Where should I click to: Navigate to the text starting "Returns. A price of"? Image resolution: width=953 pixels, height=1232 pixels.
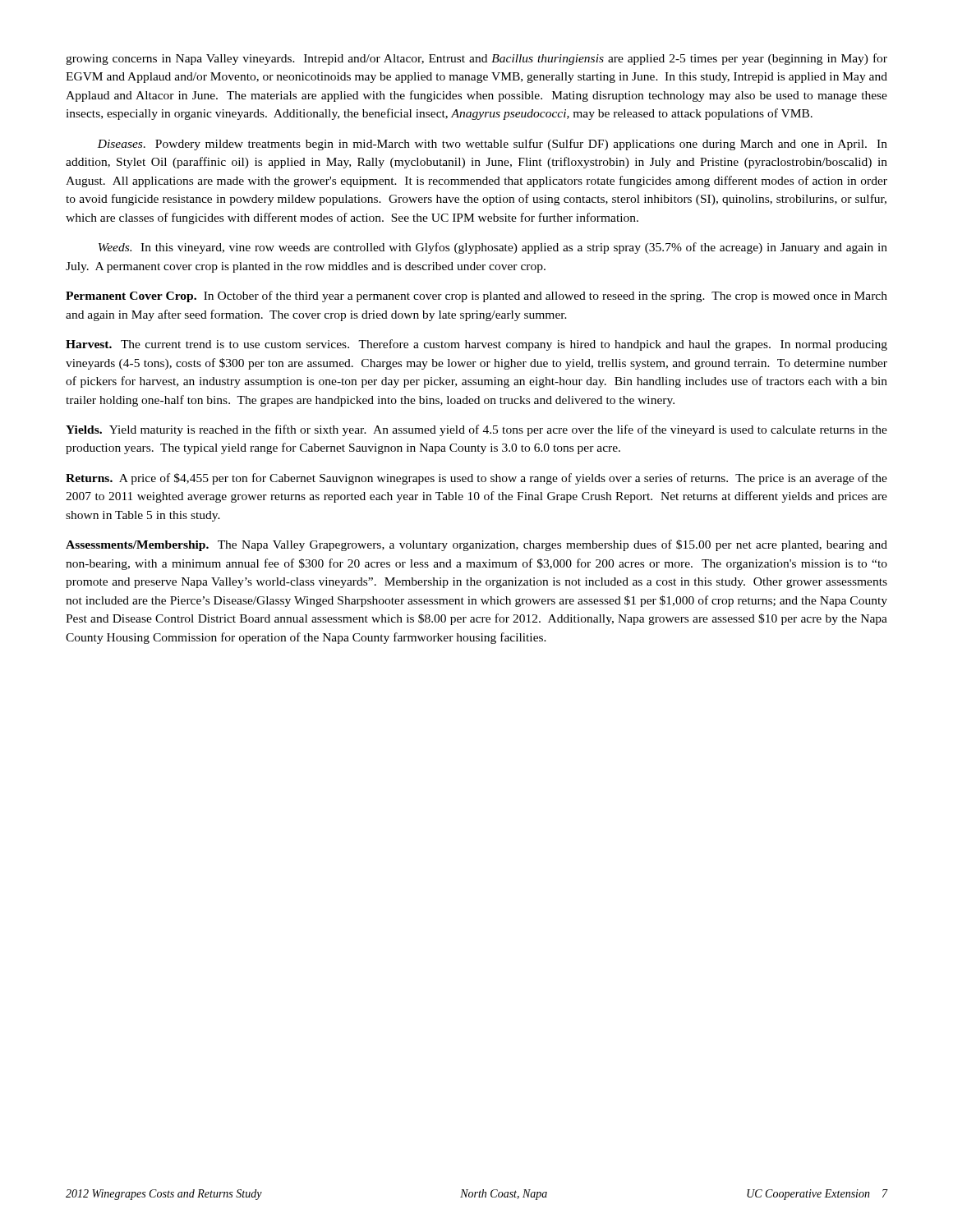point(476,496)
